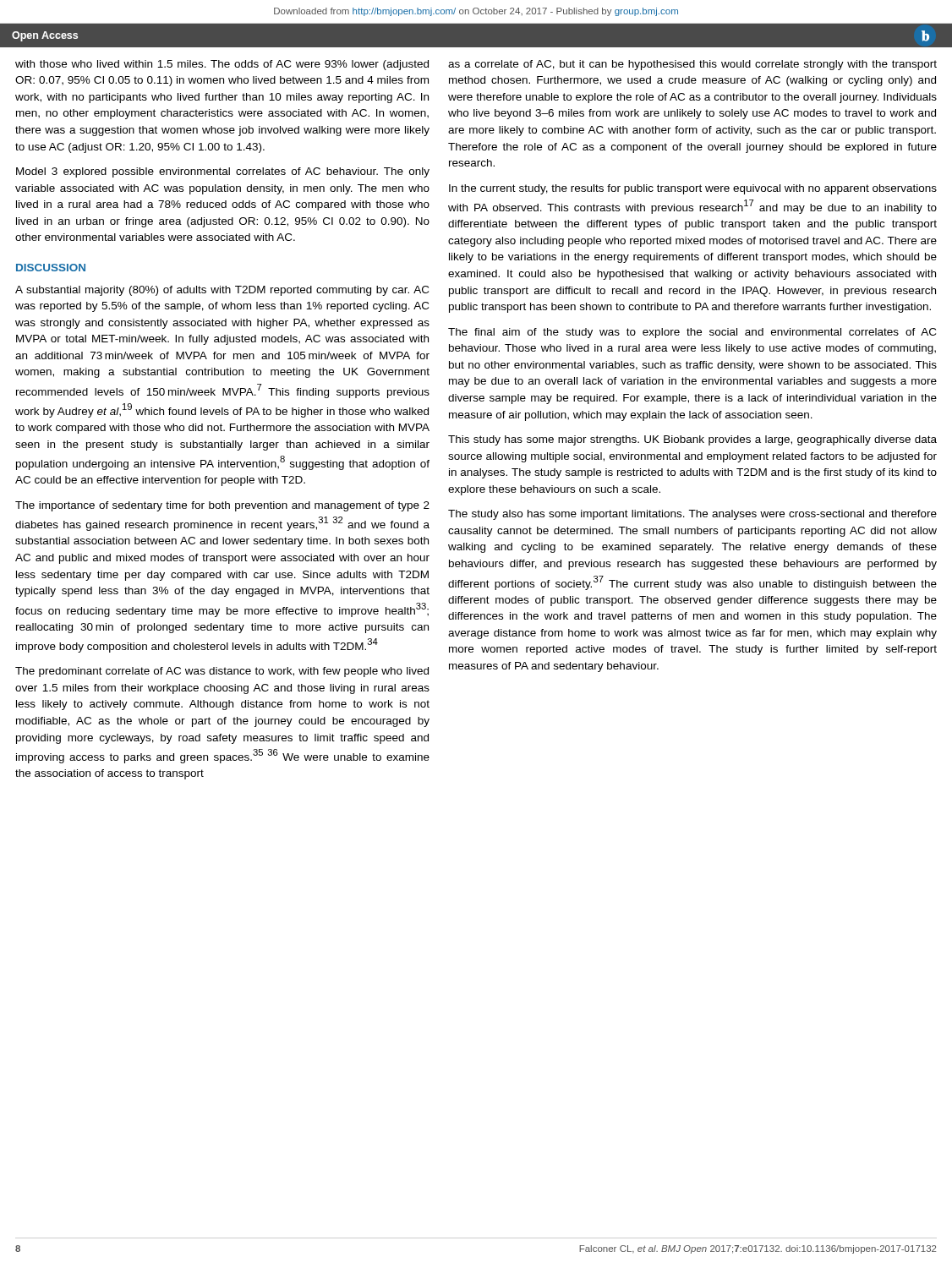Select the text starting "The predominant correlate of AC was distance"
The width and height of the screenshot is (952, 1268).
pyautogui.click(x=222, y=722)
